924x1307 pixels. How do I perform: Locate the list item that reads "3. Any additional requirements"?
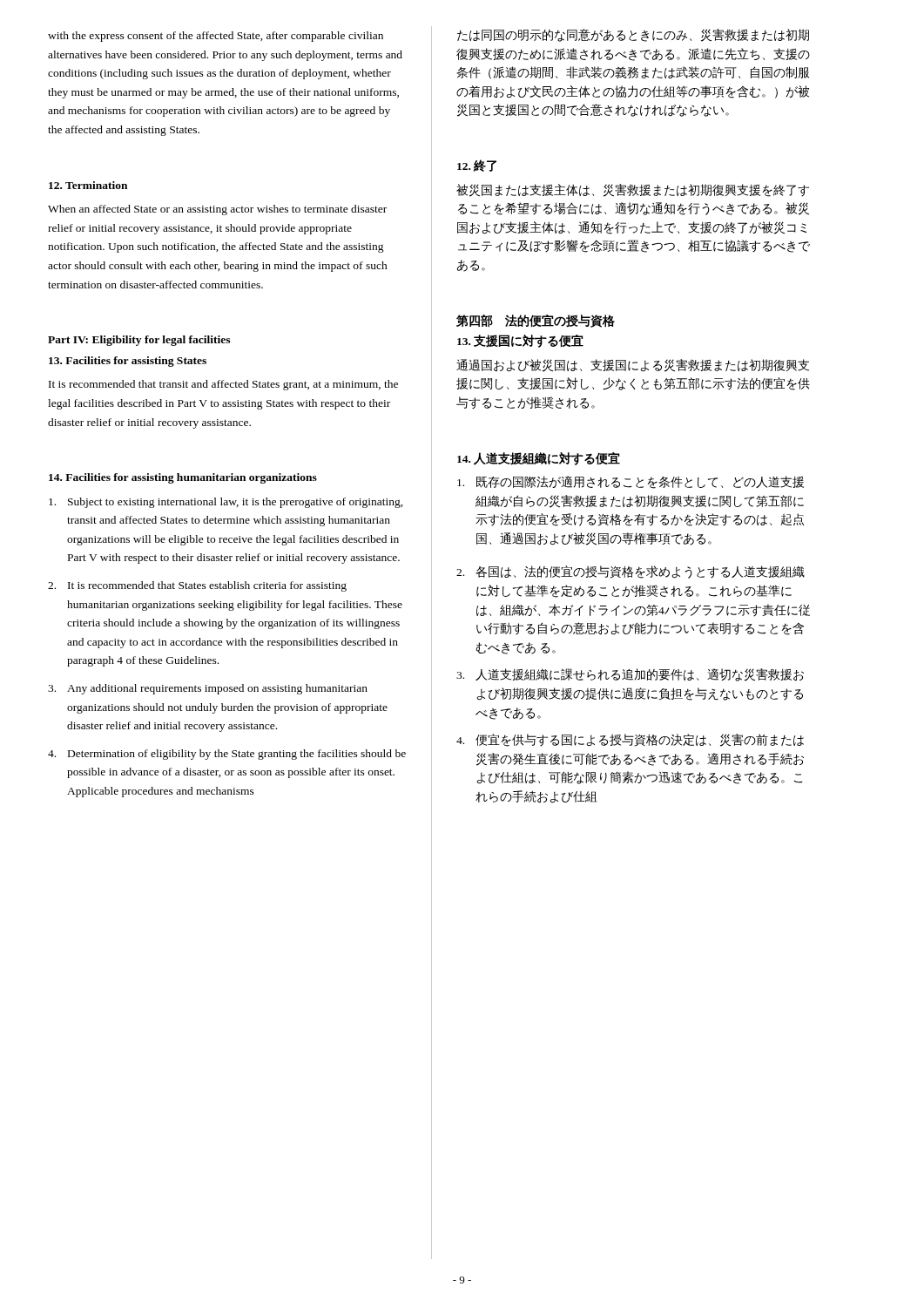pyautogui.click(x=227, y=707)
